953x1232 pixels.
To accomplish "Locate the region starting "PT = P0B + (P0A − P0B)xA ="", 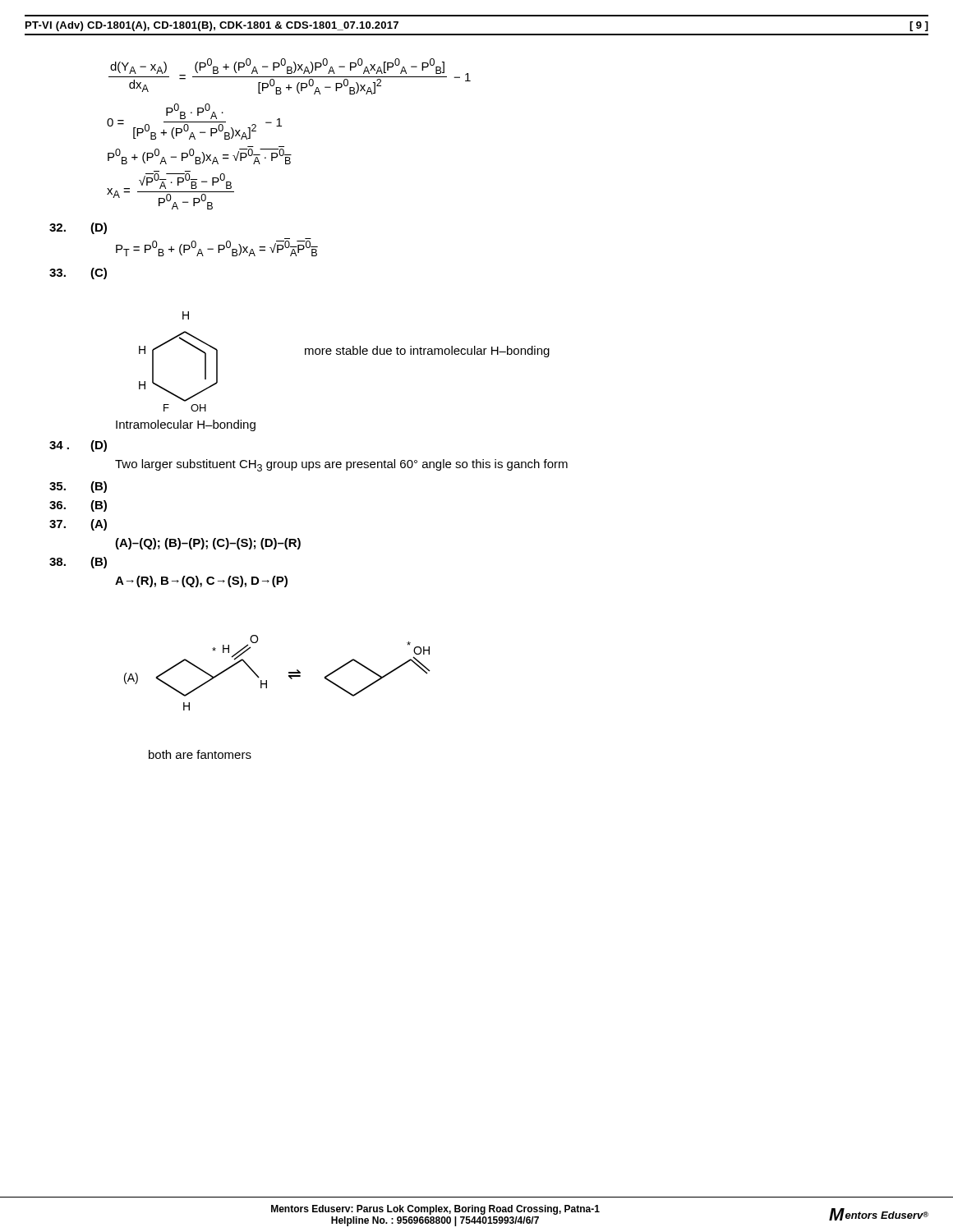I will click(x=216, y=249).
